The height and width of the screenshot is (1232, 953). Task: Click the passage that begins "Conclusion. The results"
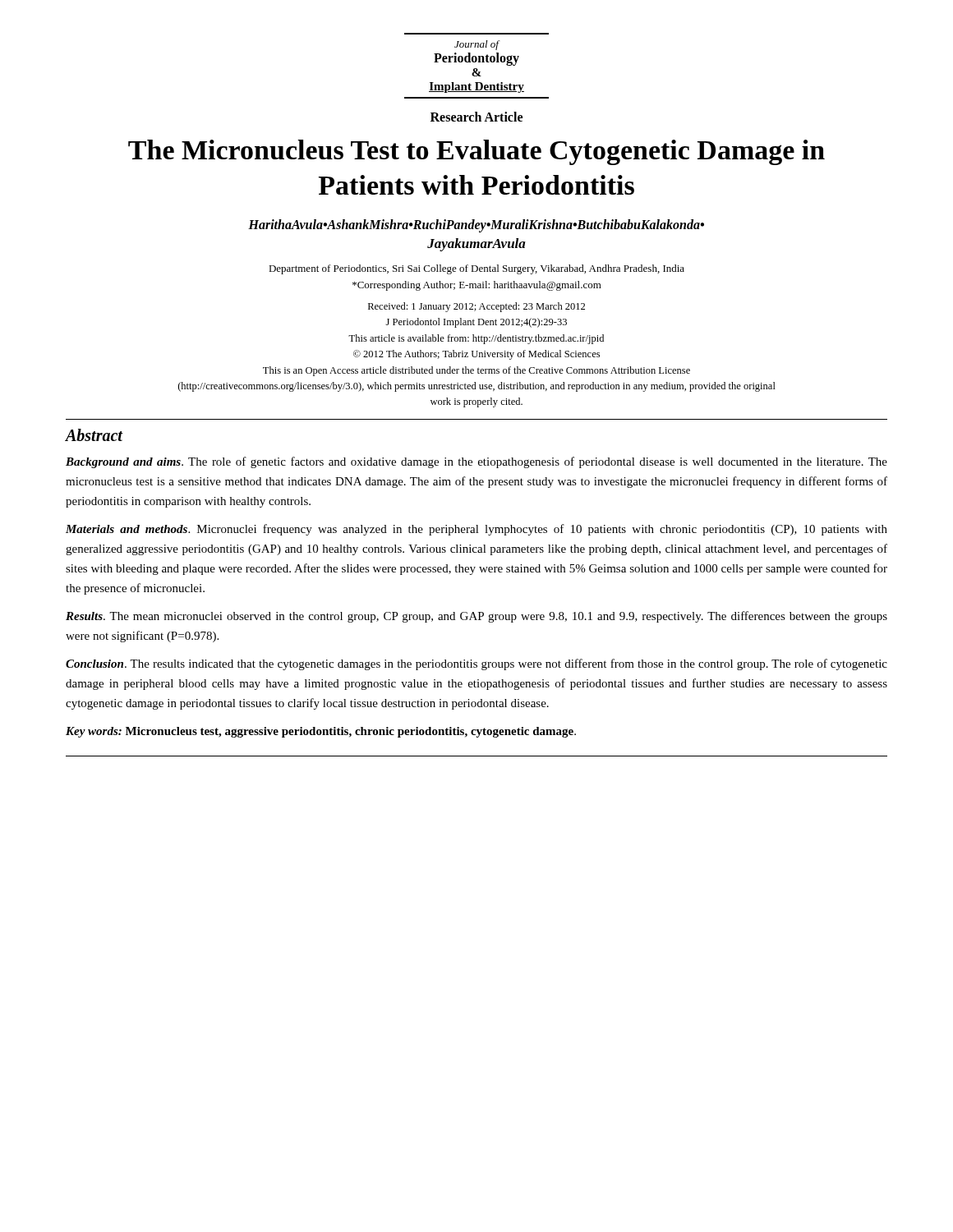(476, 683)
